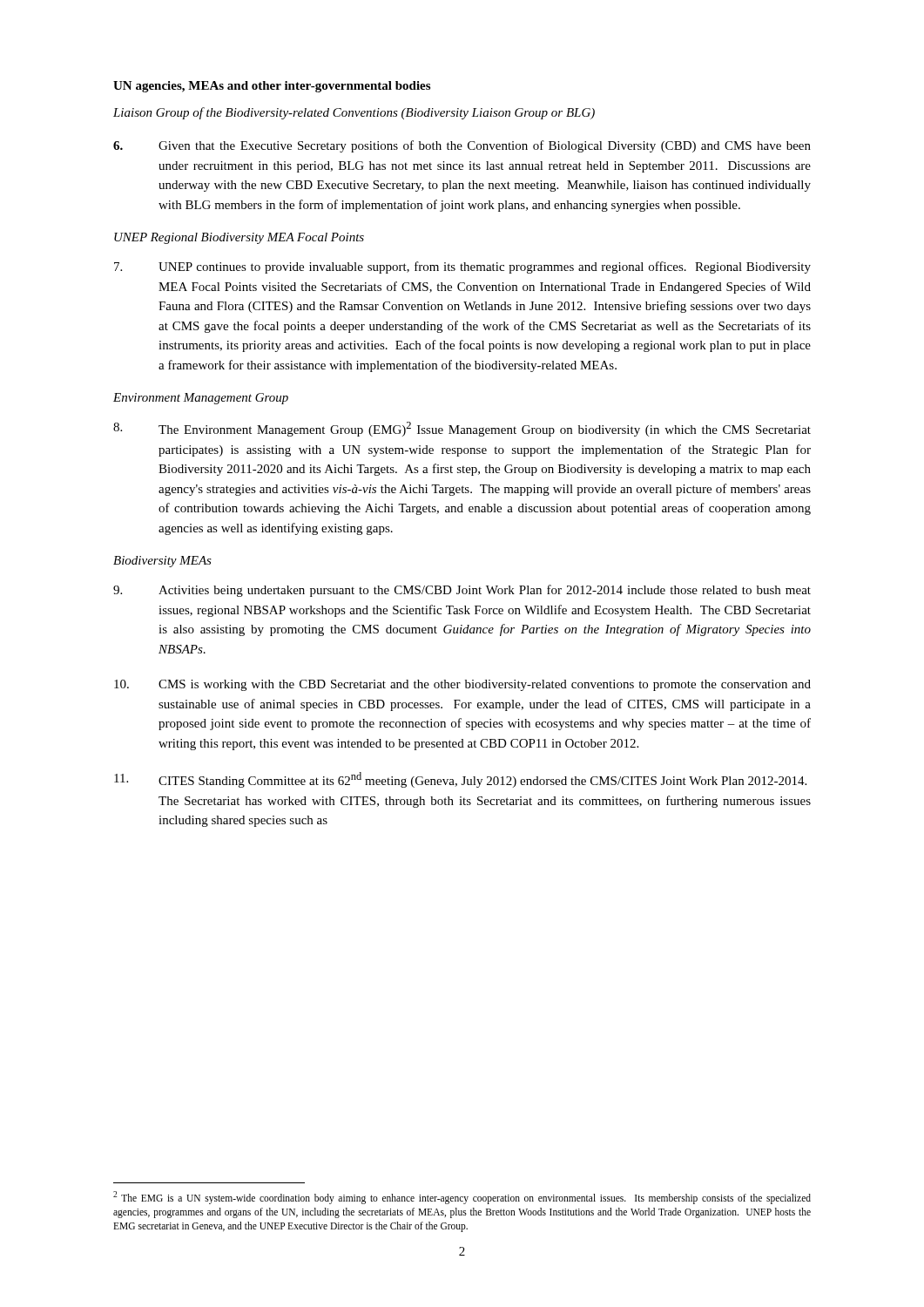
Task: Navigate to the text starting "The Environment Management"
Action: pyautogui.click(x=462, y=477)
